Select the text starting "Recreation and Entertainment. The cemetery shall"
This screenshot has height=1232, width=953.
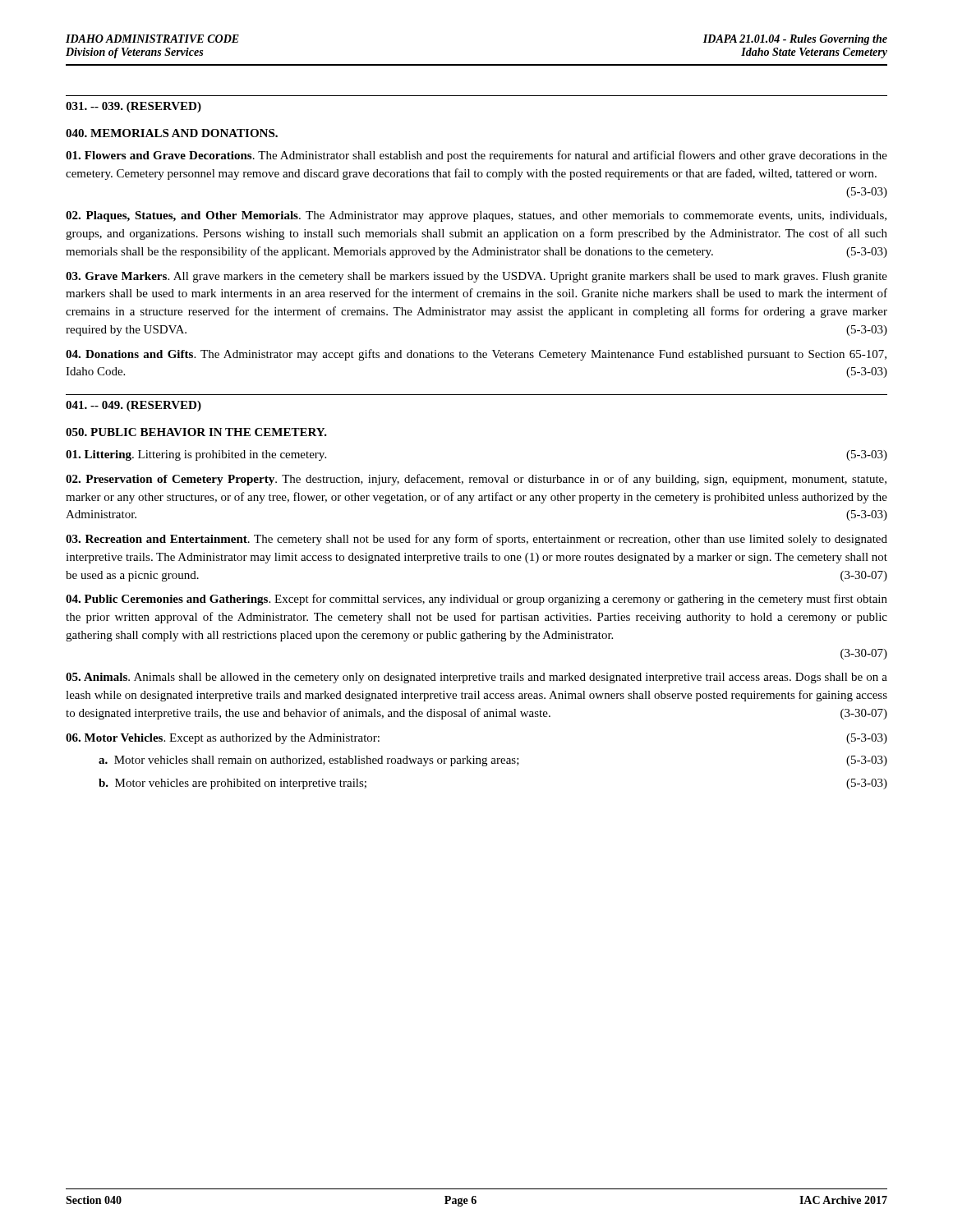476,558
